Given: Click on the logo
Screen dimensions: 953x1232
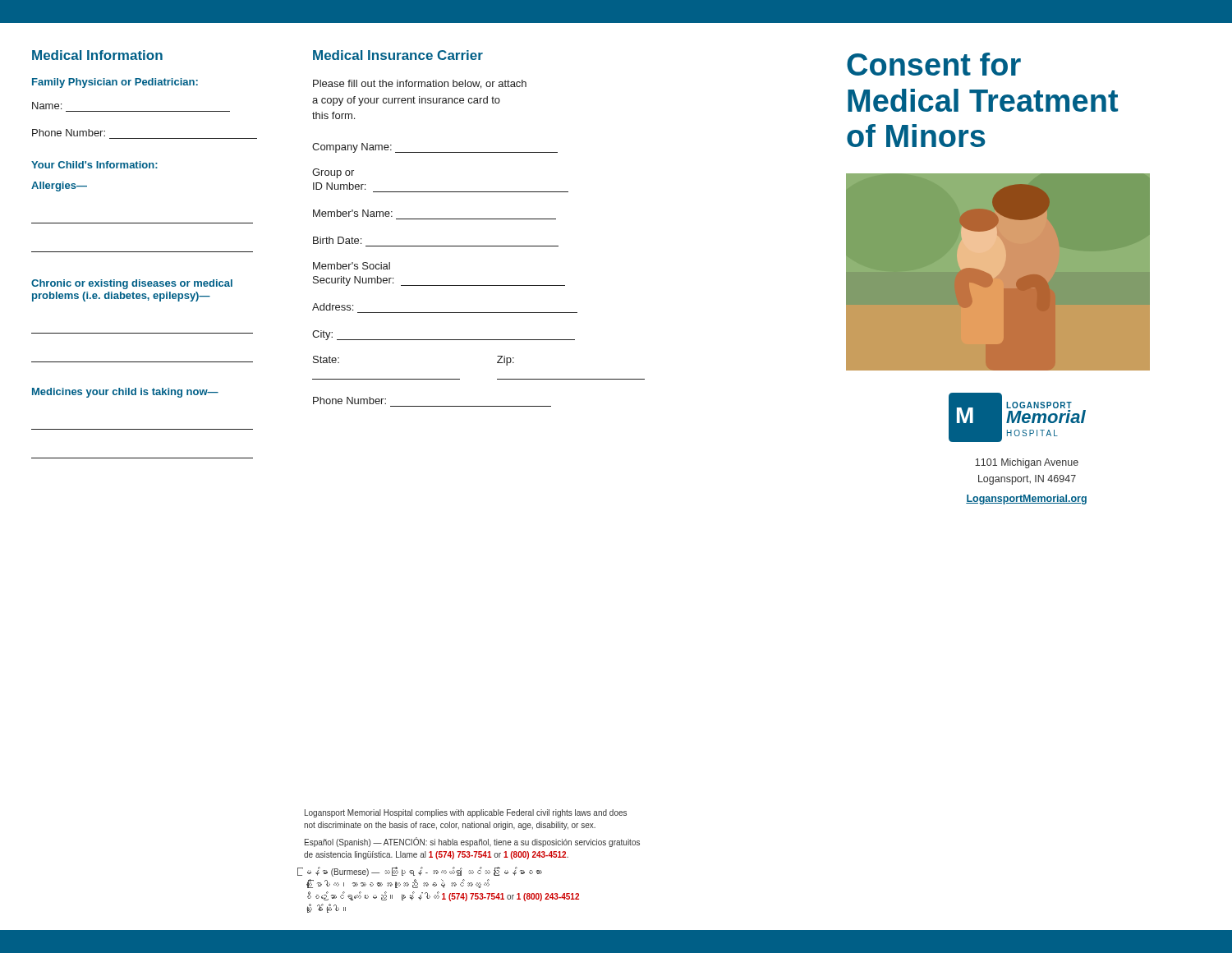Looking at the screenshot, I should [x=1027, y=417].
